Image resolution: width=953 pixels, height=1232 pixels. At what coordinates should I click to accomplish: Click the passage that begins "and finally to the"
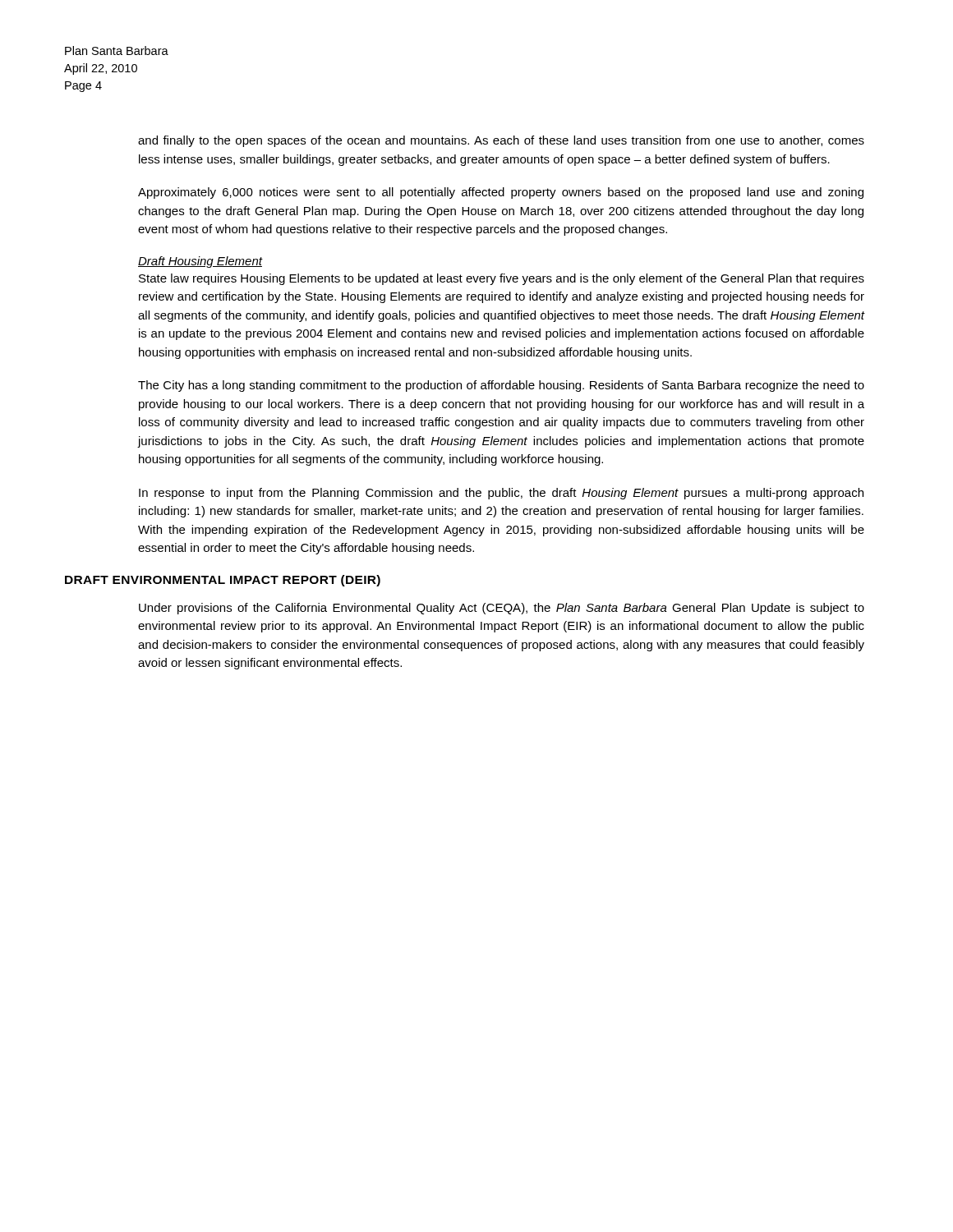[x=501, y=149]
